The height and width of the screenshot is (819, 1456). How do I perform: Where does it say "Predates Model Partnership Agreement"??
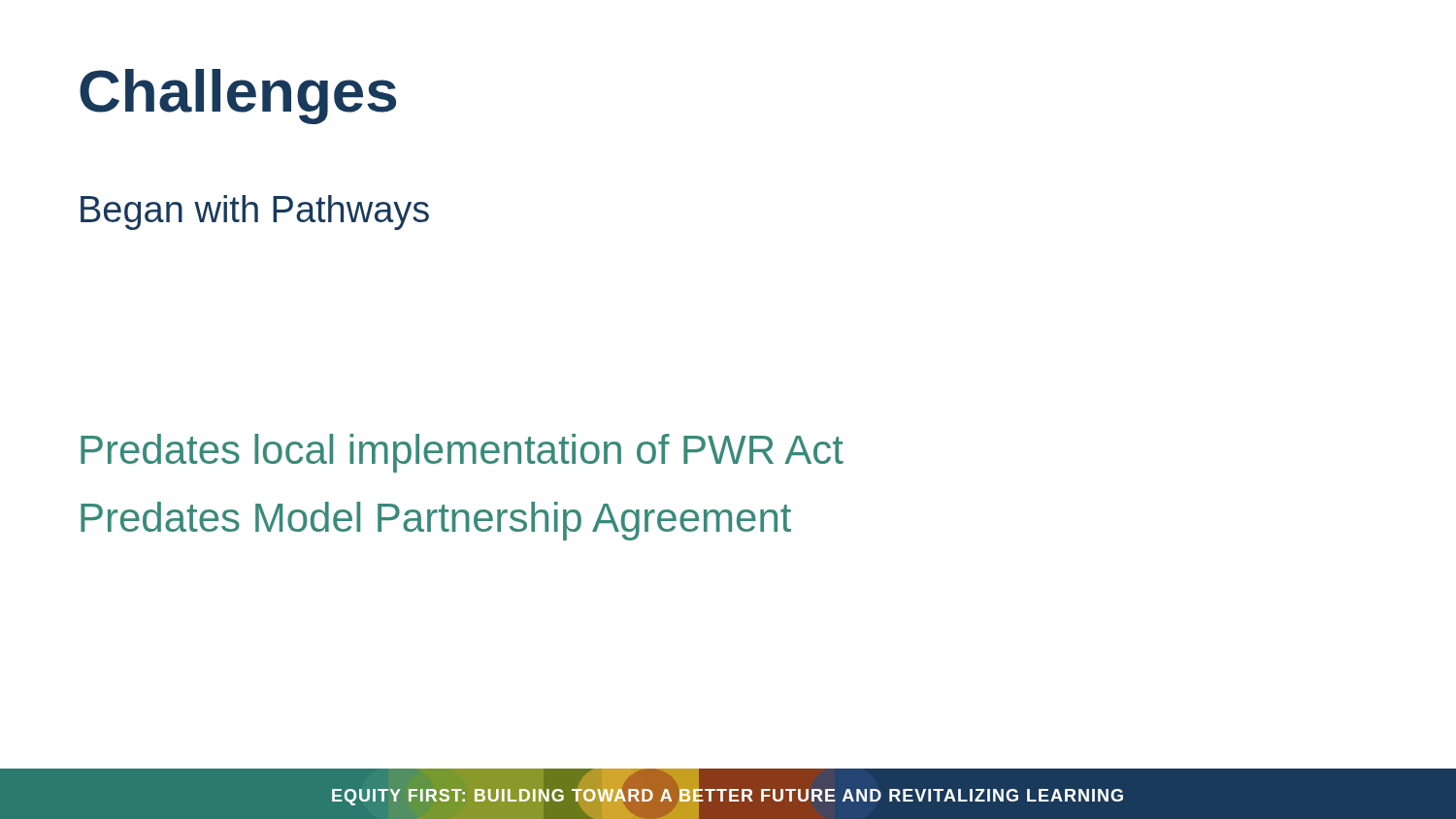(435, 518)
